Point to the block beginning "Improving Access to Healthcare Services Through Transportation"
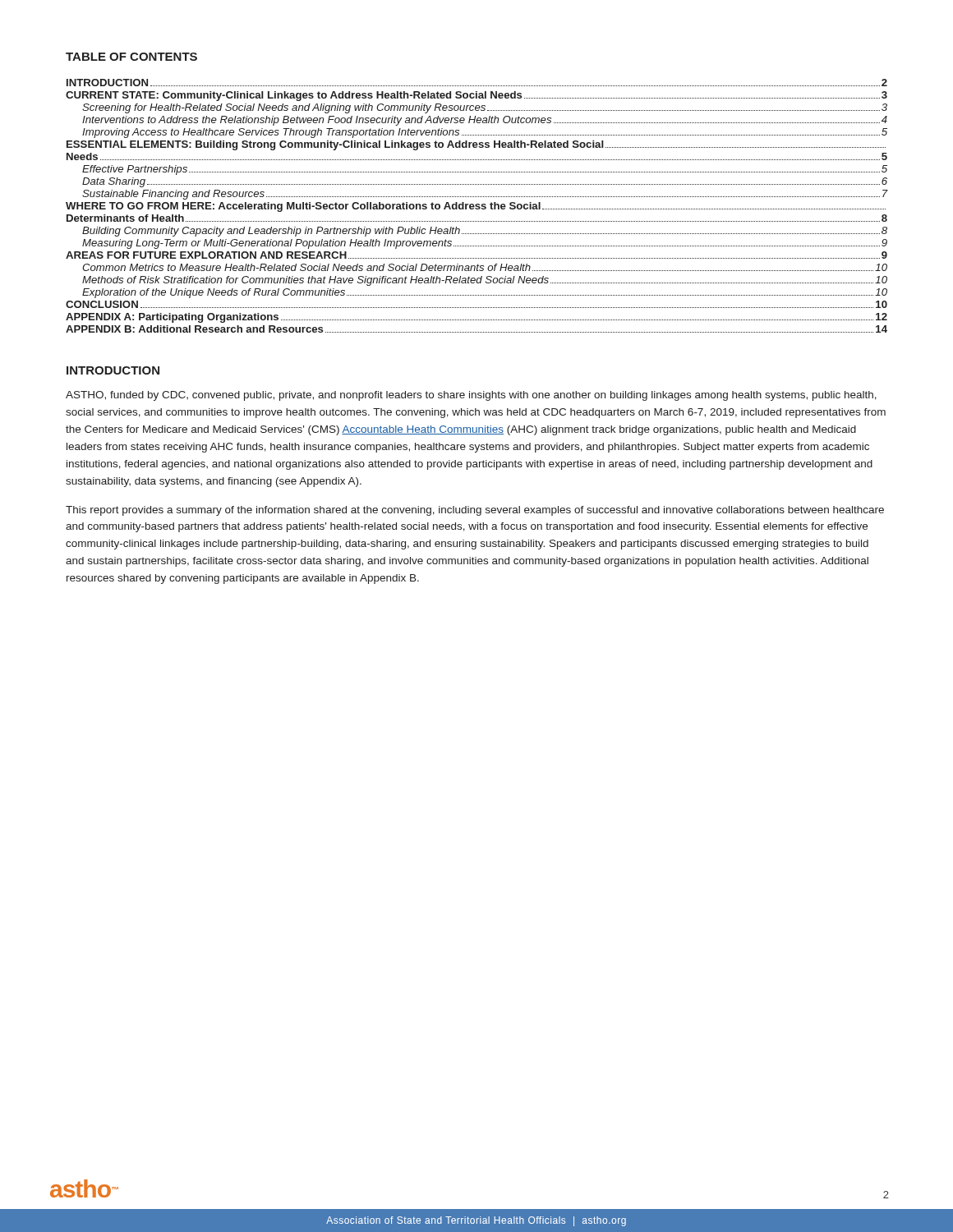The image size is (953, 1232). pyautogui.click(x=476, y=132)
